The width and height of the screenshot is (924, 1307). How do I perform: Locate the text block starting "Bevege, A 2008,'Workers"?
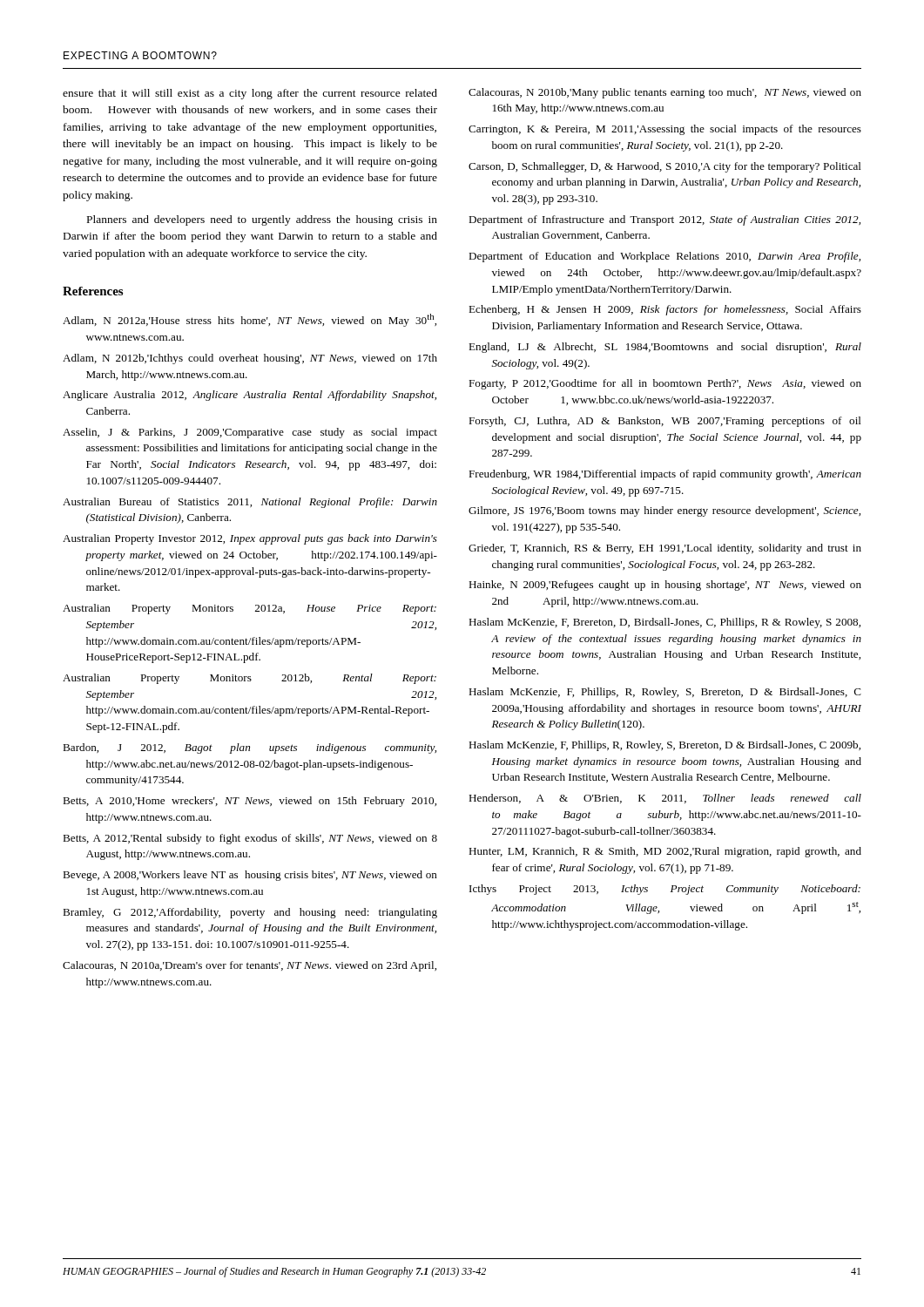(250, 883)
